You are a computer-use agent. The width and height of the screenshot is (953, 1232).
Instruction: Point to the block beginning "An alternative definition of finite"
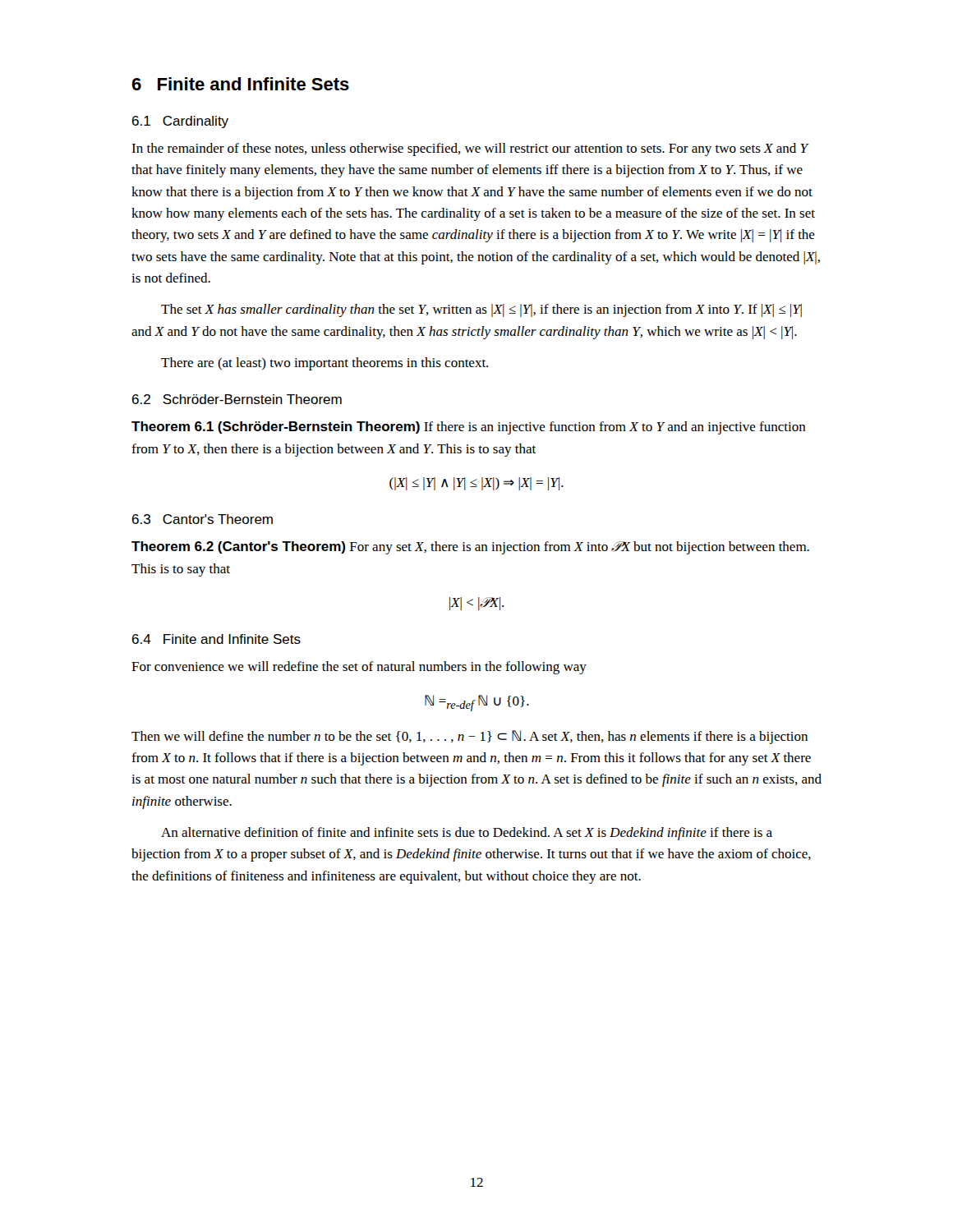tap(471, 854)
